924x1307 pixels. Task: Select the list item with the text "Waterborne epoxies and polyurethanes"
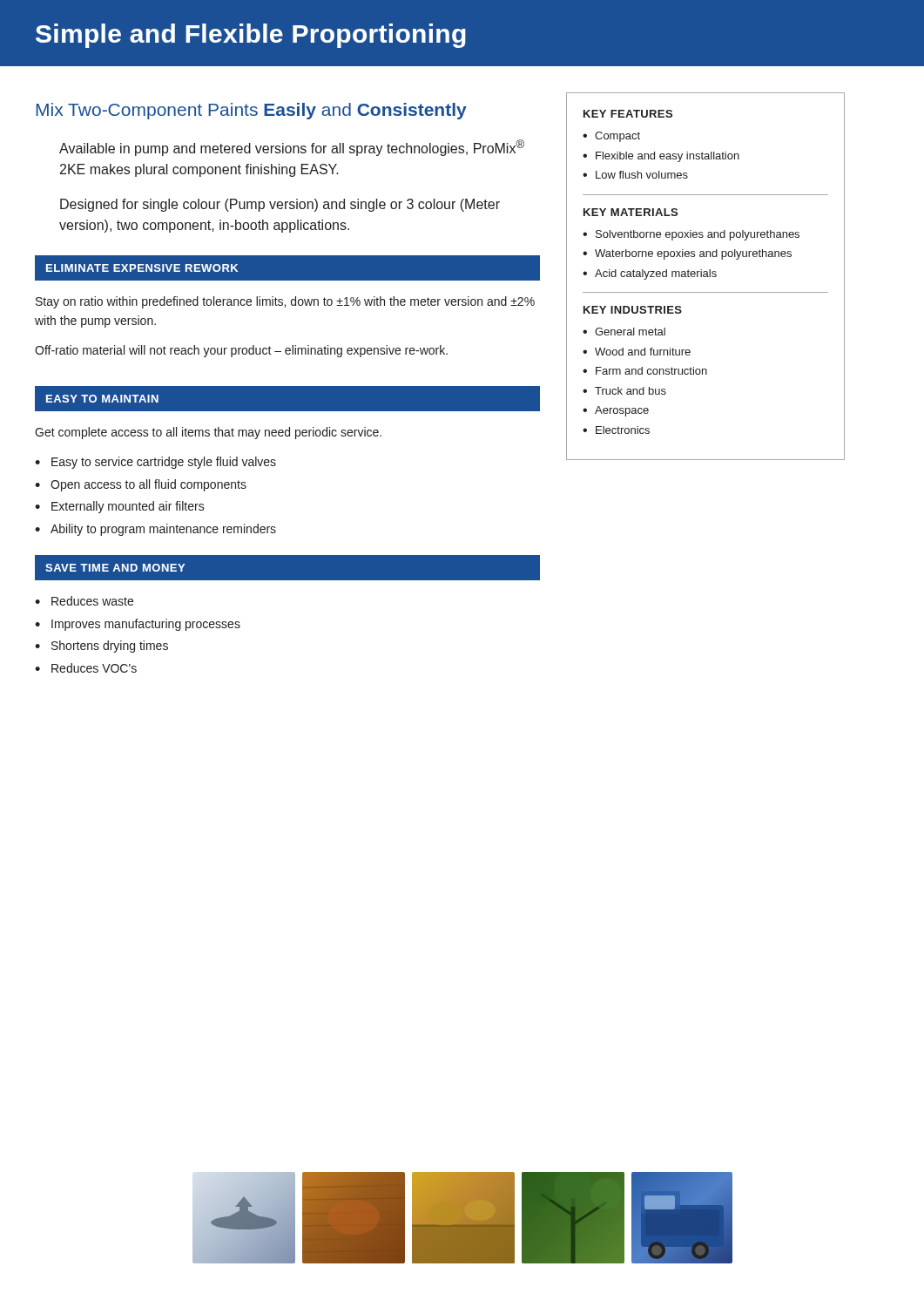(693, 253)
